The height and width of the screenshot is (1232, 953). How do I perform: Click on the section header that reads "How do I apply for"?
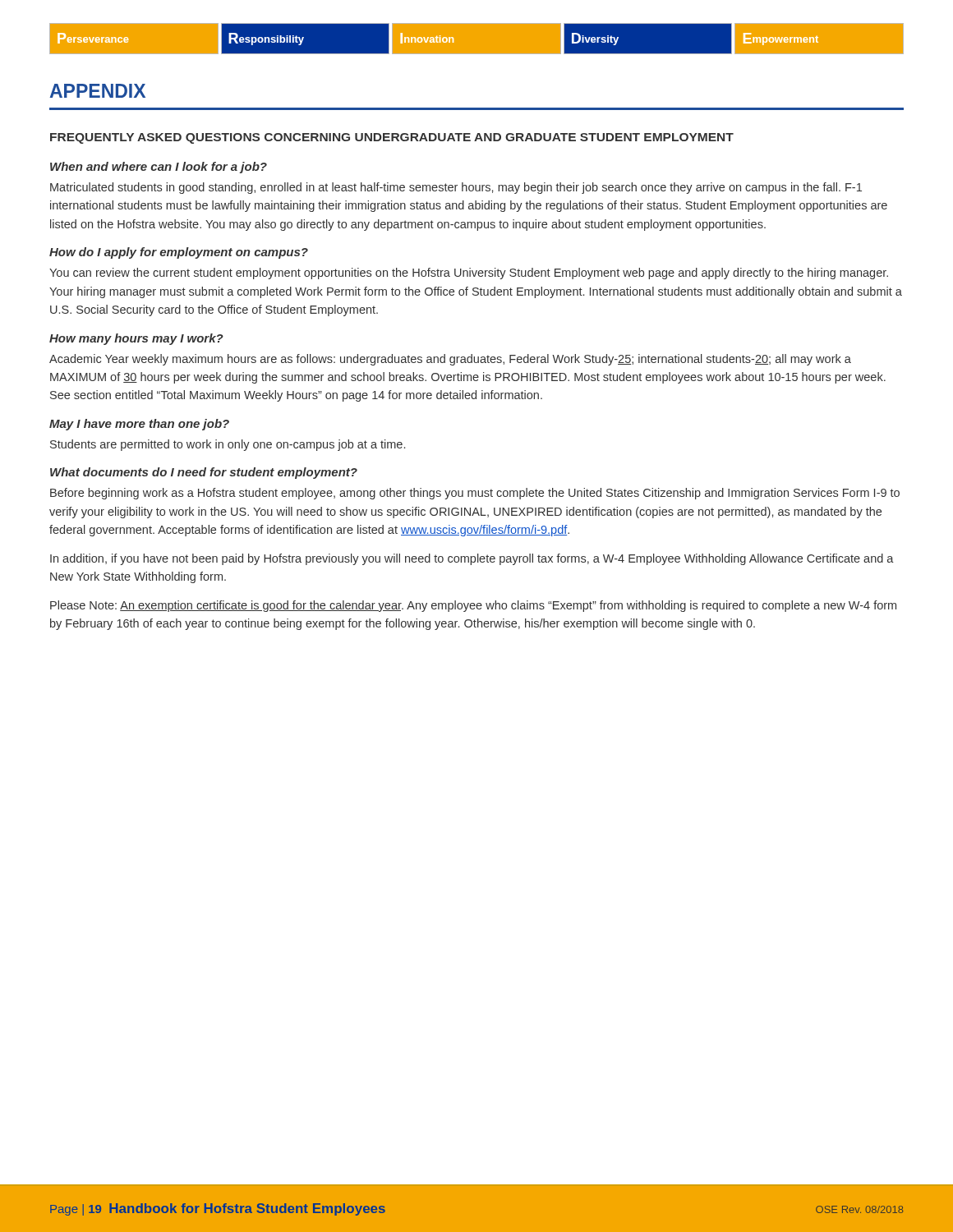[x=179, y=252]
